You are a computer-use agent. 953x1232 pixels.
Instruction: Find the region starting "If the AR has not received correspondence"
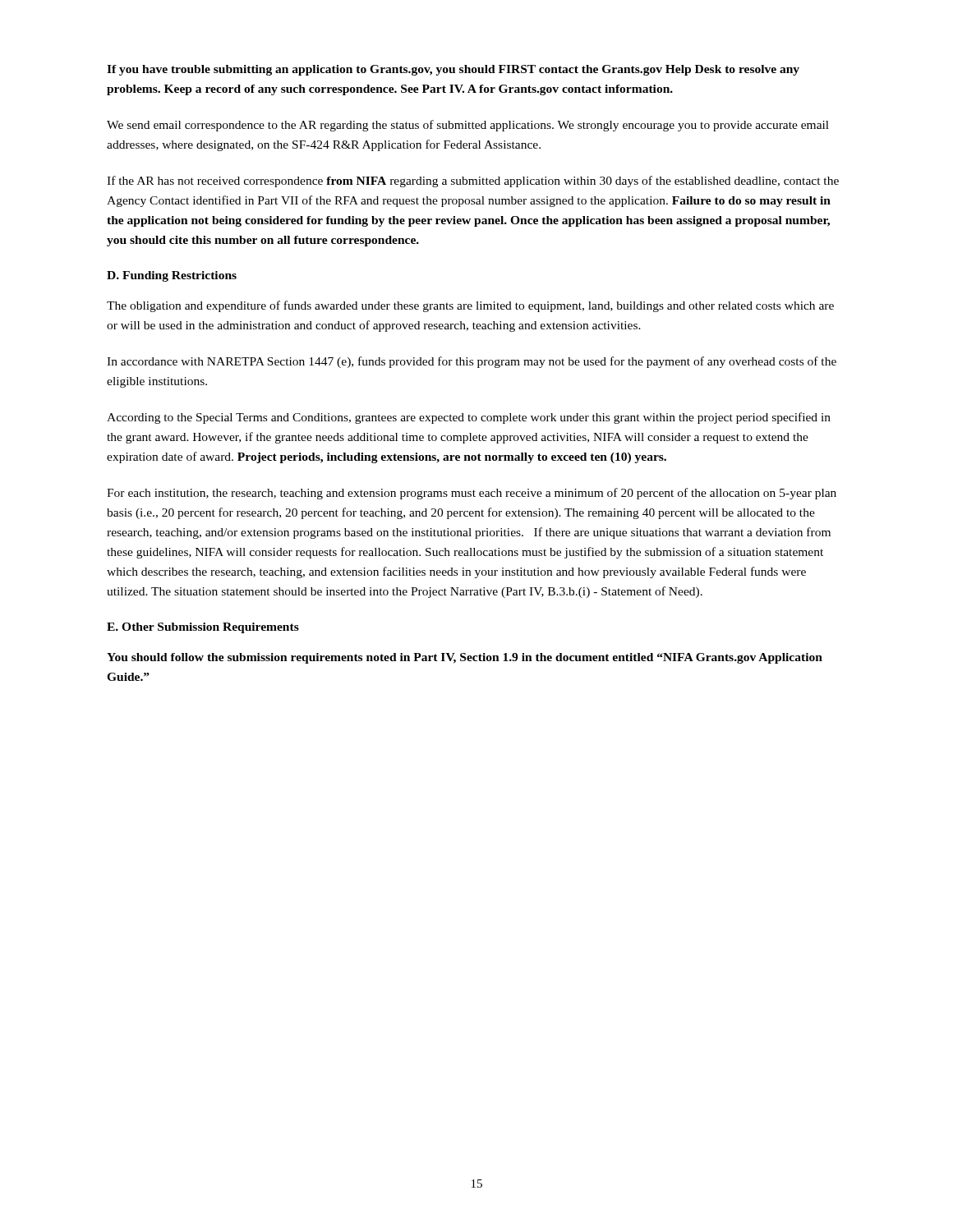pyautogui.click(x=473, y=210)
